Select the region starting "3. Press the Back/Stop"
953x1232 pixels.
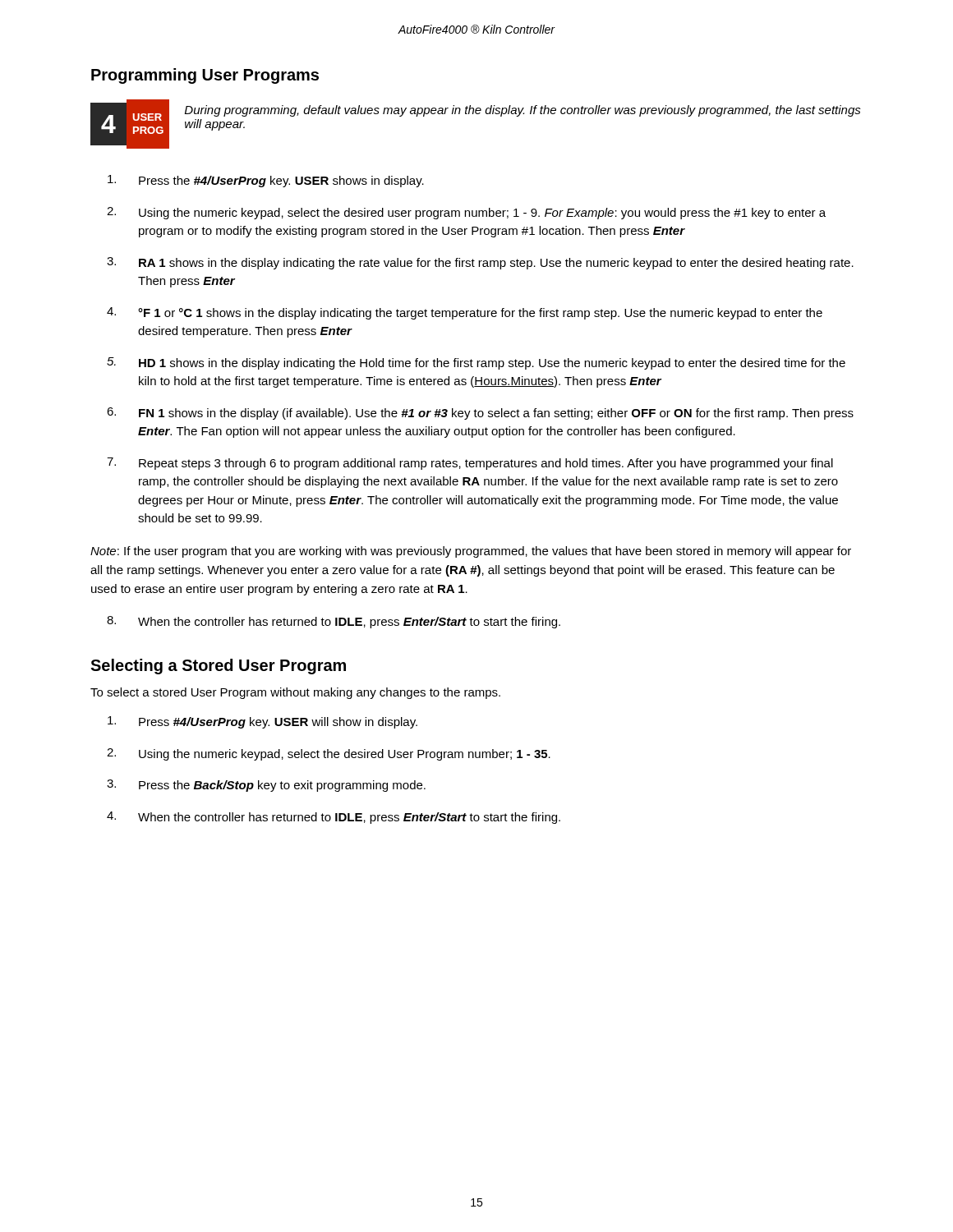click(266, 786)
